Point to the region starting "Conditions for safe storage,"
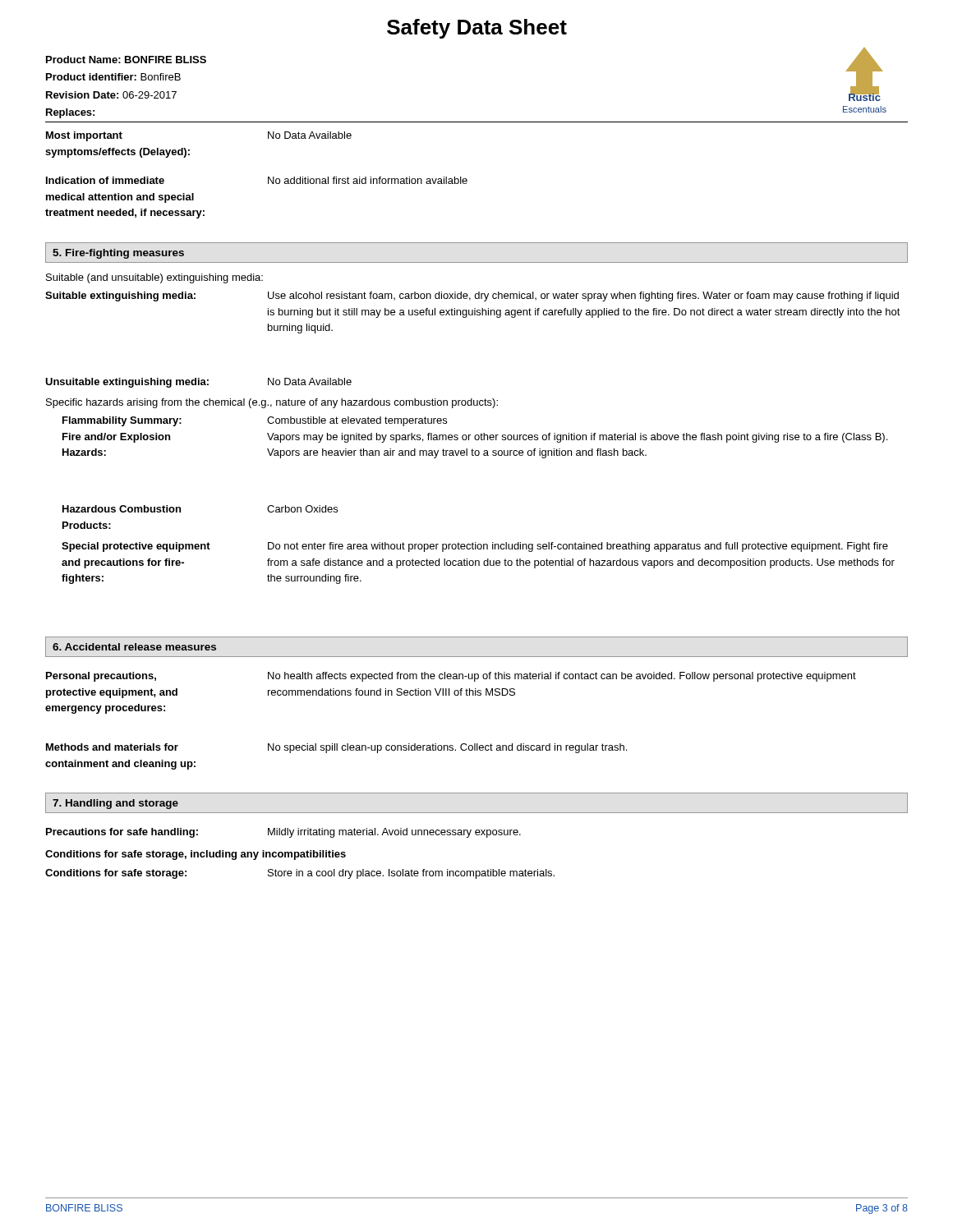The width and height of the screenshot is (953, 1232). [196, 854]
